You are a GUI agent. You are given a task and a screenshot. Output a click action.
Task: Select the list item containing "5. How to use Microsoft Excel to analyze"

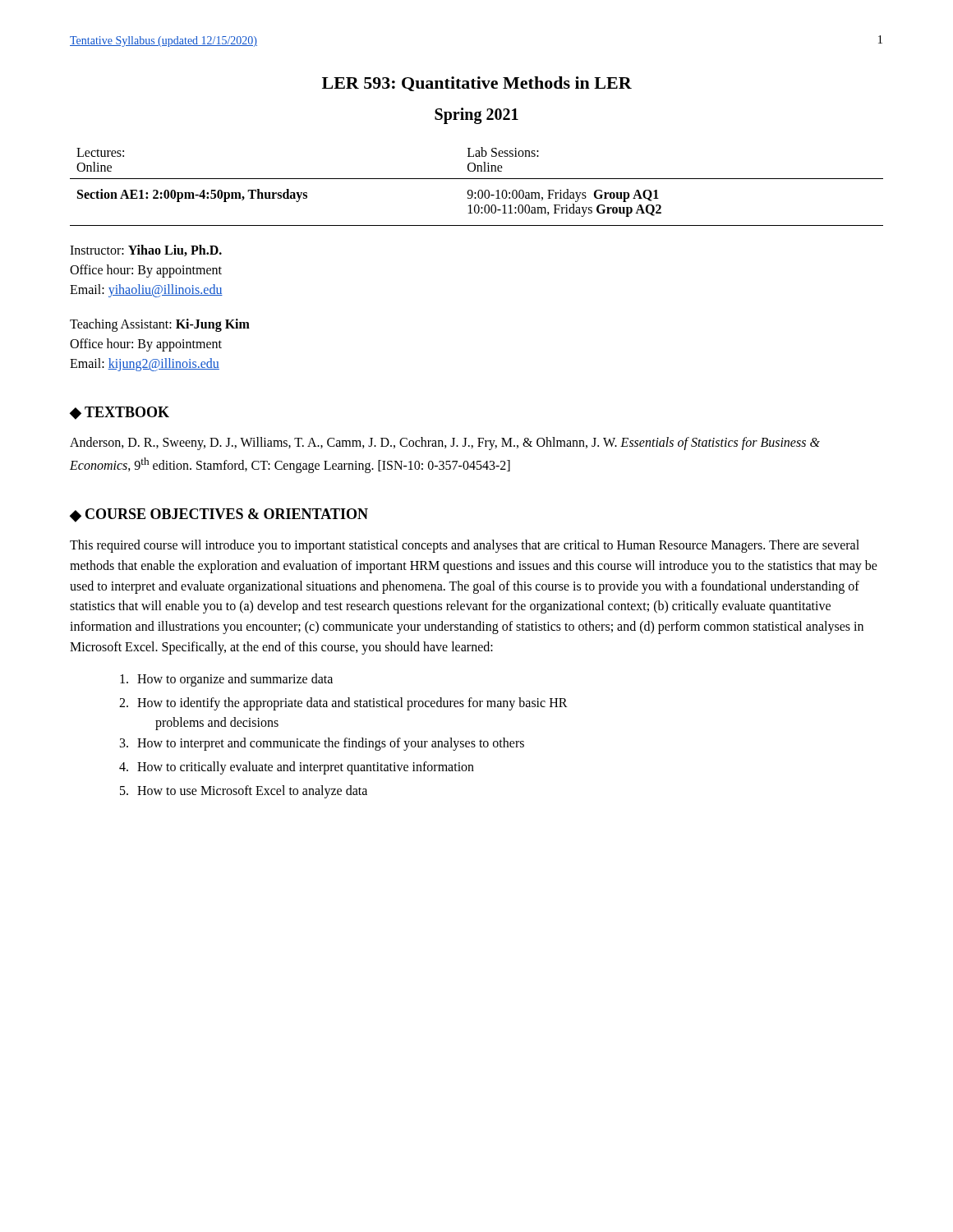coord(244,792)
